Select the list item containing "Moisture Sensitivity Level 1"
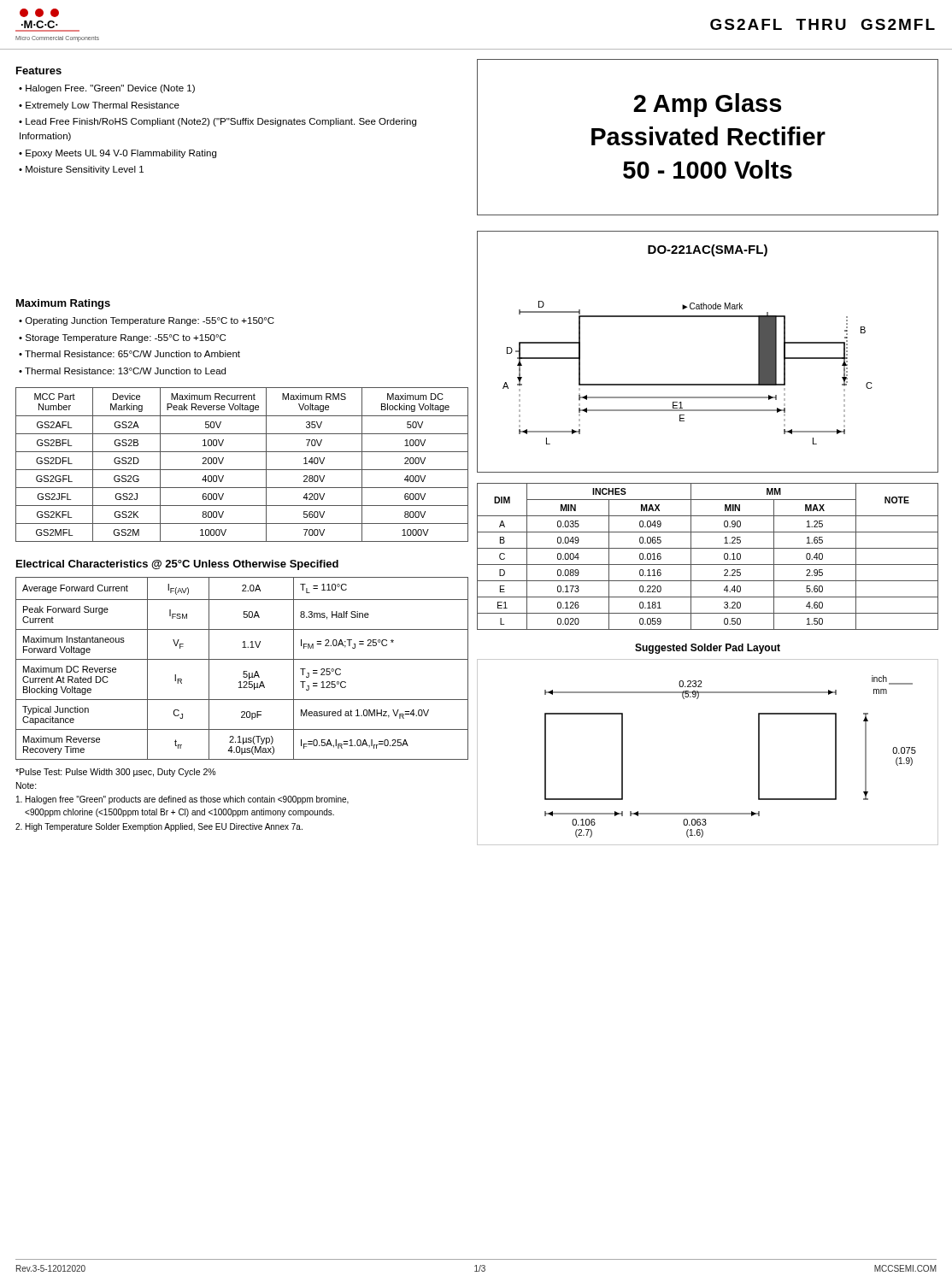Screen dimensions: 1282x952 point(84,169)
